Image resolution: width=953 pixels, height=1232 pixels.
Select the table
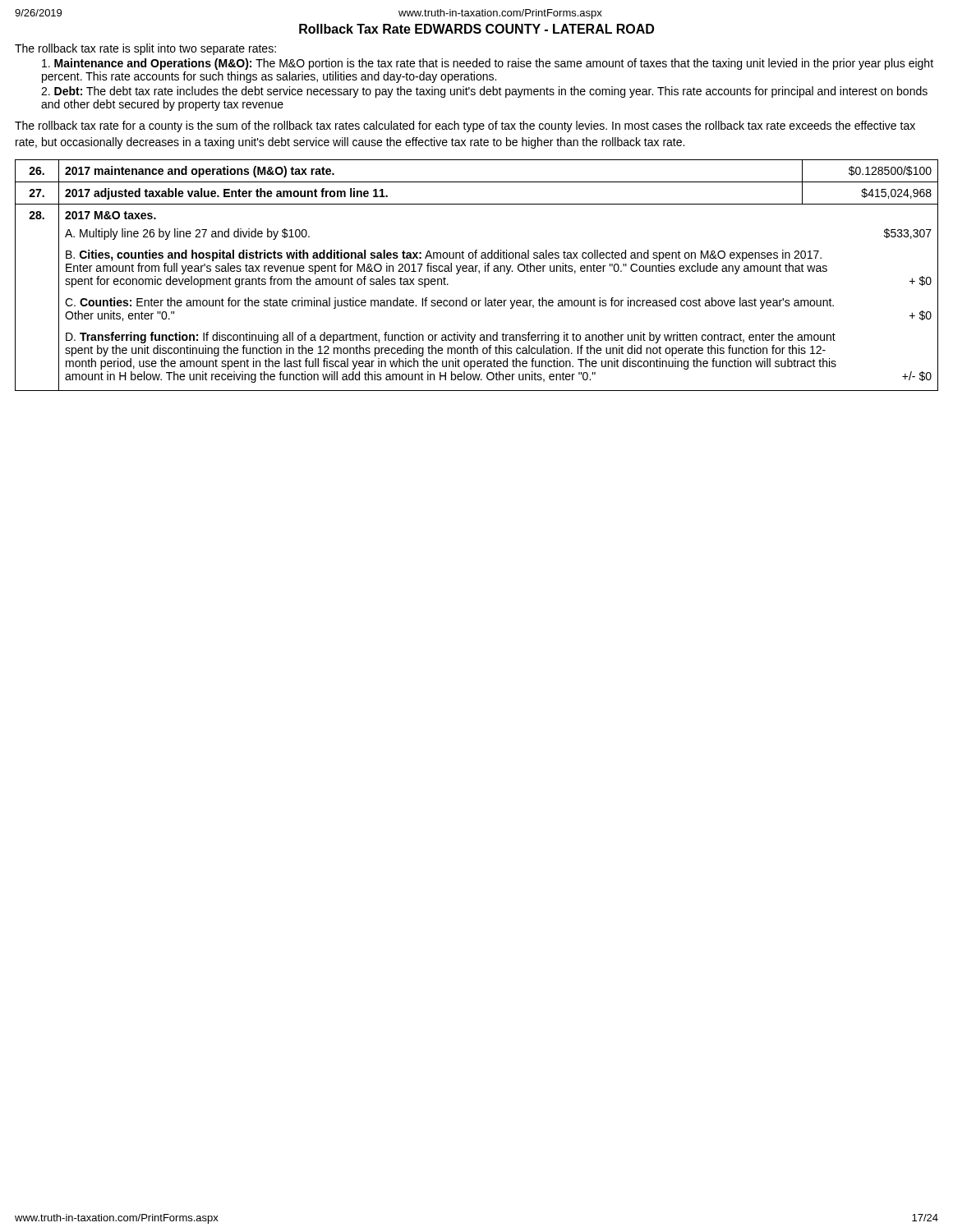[476, 275]
